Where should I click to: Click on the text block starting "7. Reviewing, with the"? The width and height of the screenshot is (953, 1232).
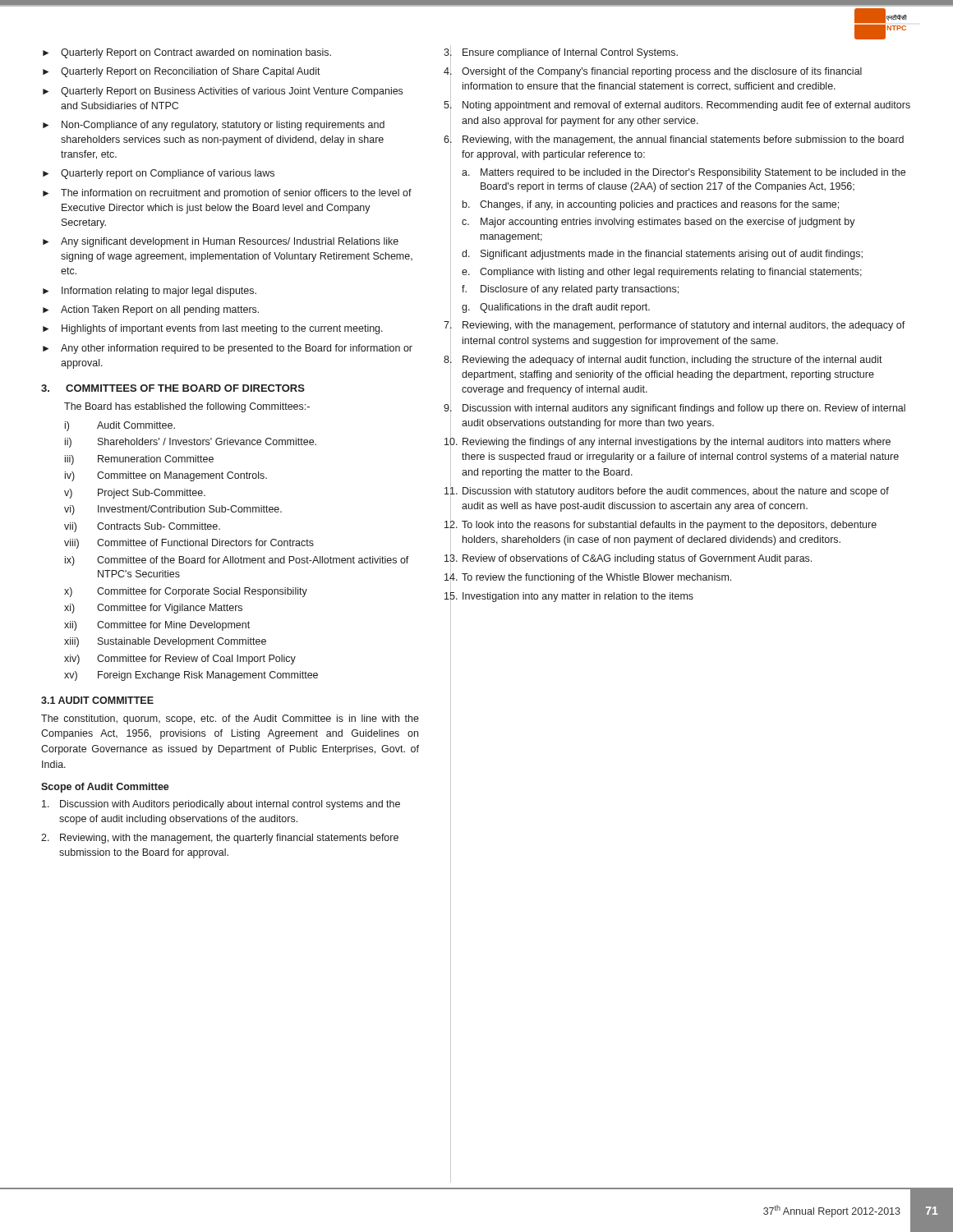(678, 461)
